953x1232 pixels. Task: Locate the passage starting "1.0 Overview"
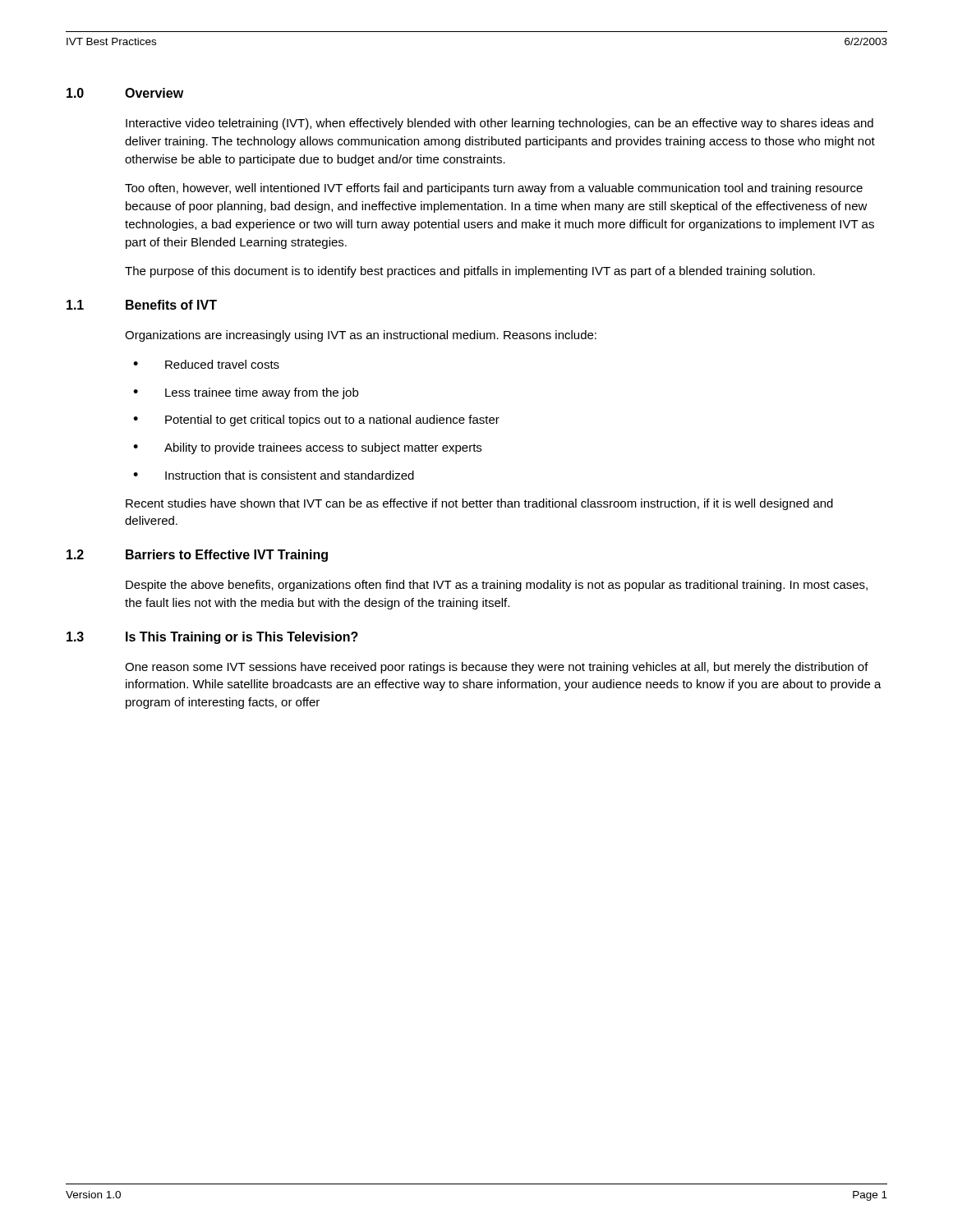tap(125, 94)
